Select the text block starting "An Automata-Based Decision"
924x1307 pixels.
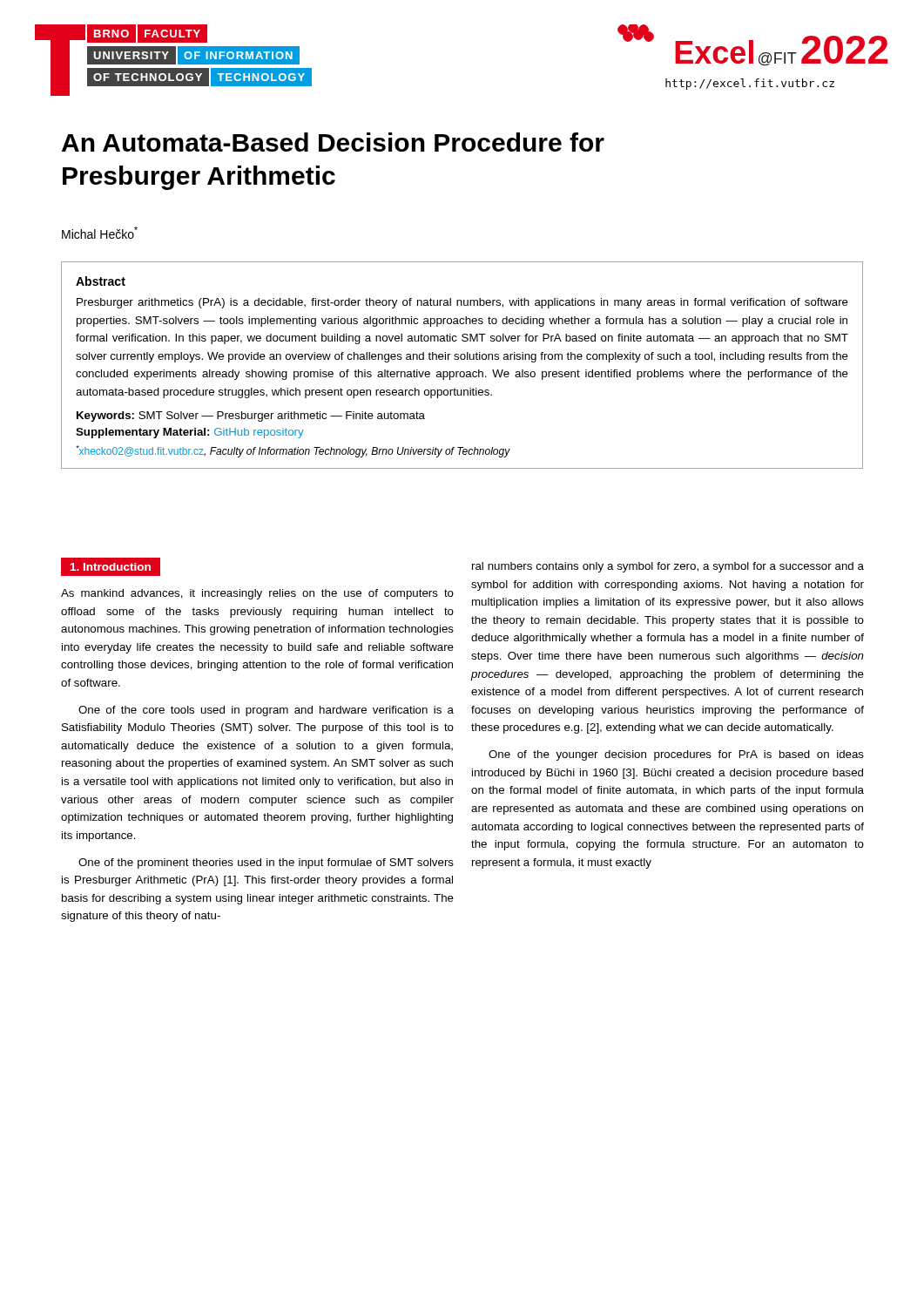coord(462,159)
